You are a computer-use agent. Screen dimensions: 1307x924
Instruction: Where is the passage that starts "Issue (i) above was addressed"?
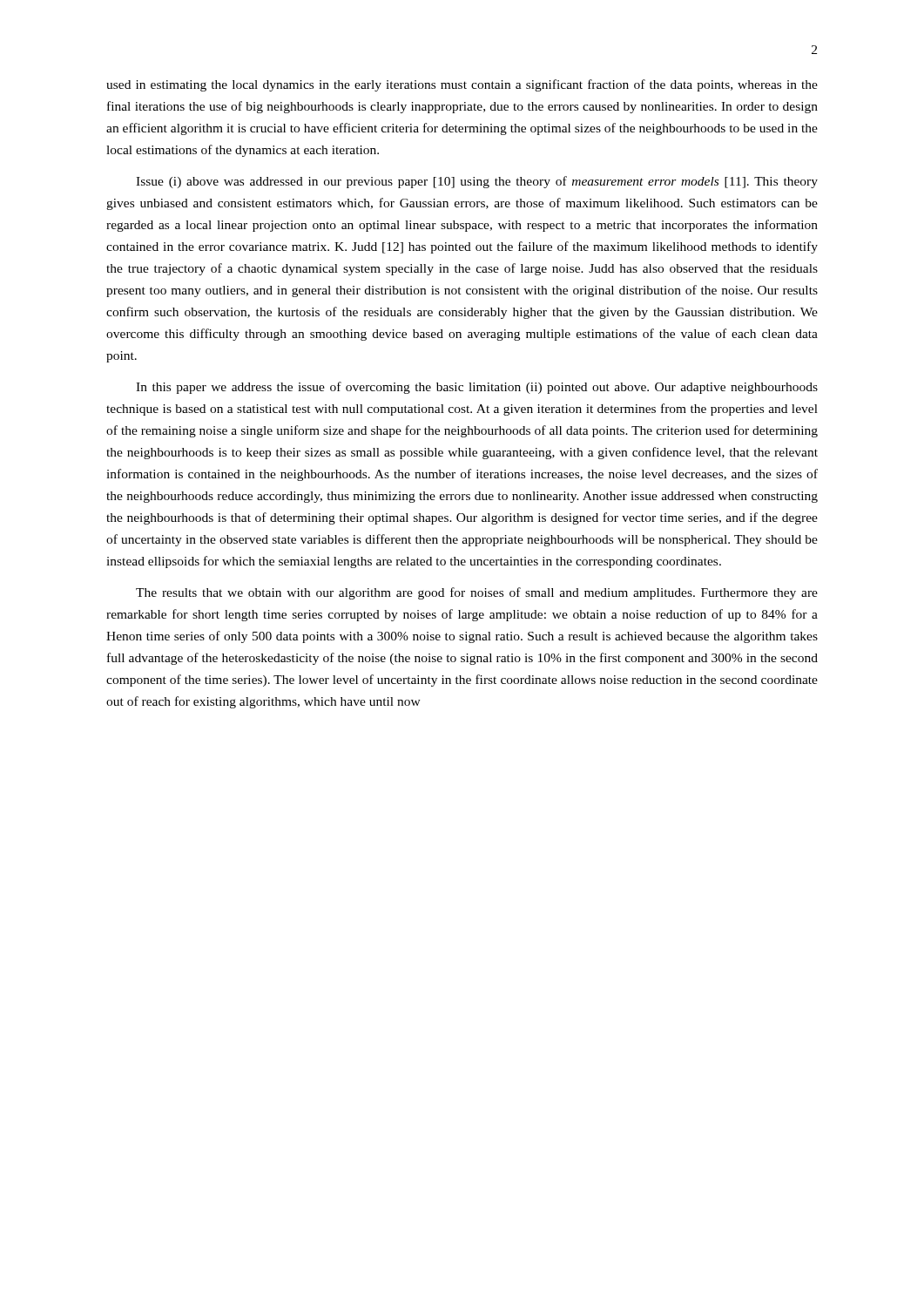[462, 268]
